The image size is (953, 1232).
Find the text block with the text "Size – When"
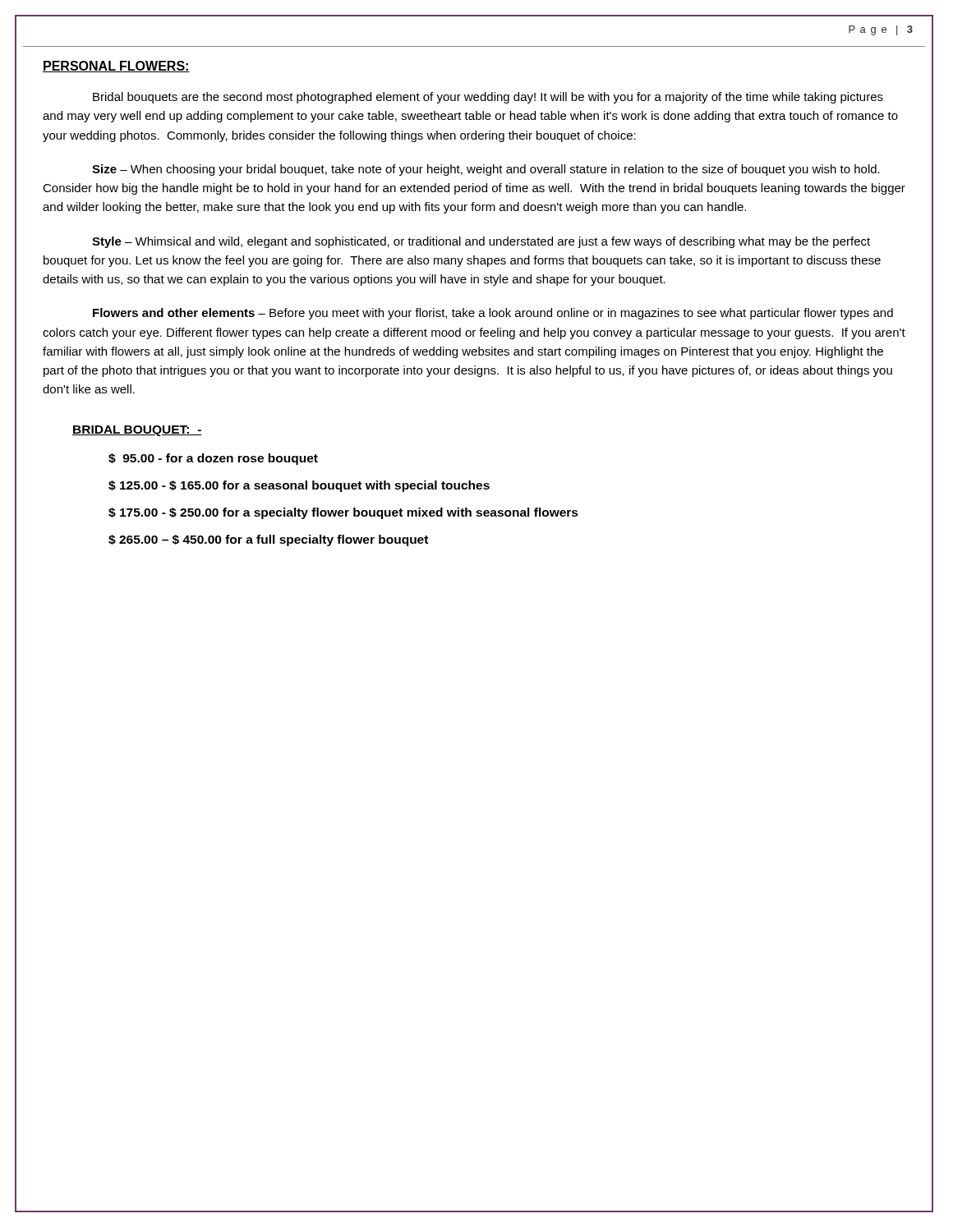coord(474,186)
